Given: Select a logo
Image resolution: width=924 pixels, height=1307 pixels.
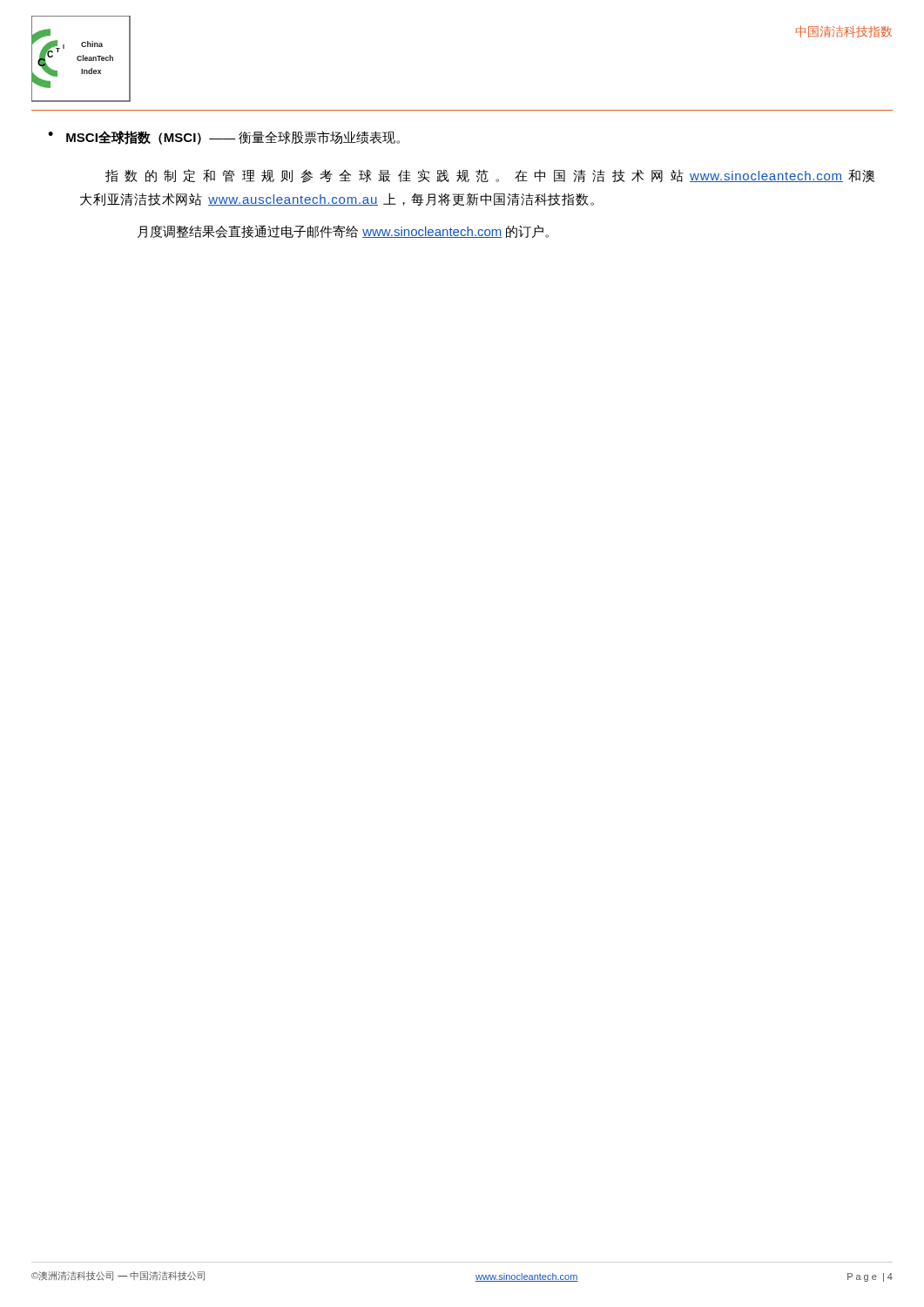Looking at the screenshot, I should click(81, 61).
